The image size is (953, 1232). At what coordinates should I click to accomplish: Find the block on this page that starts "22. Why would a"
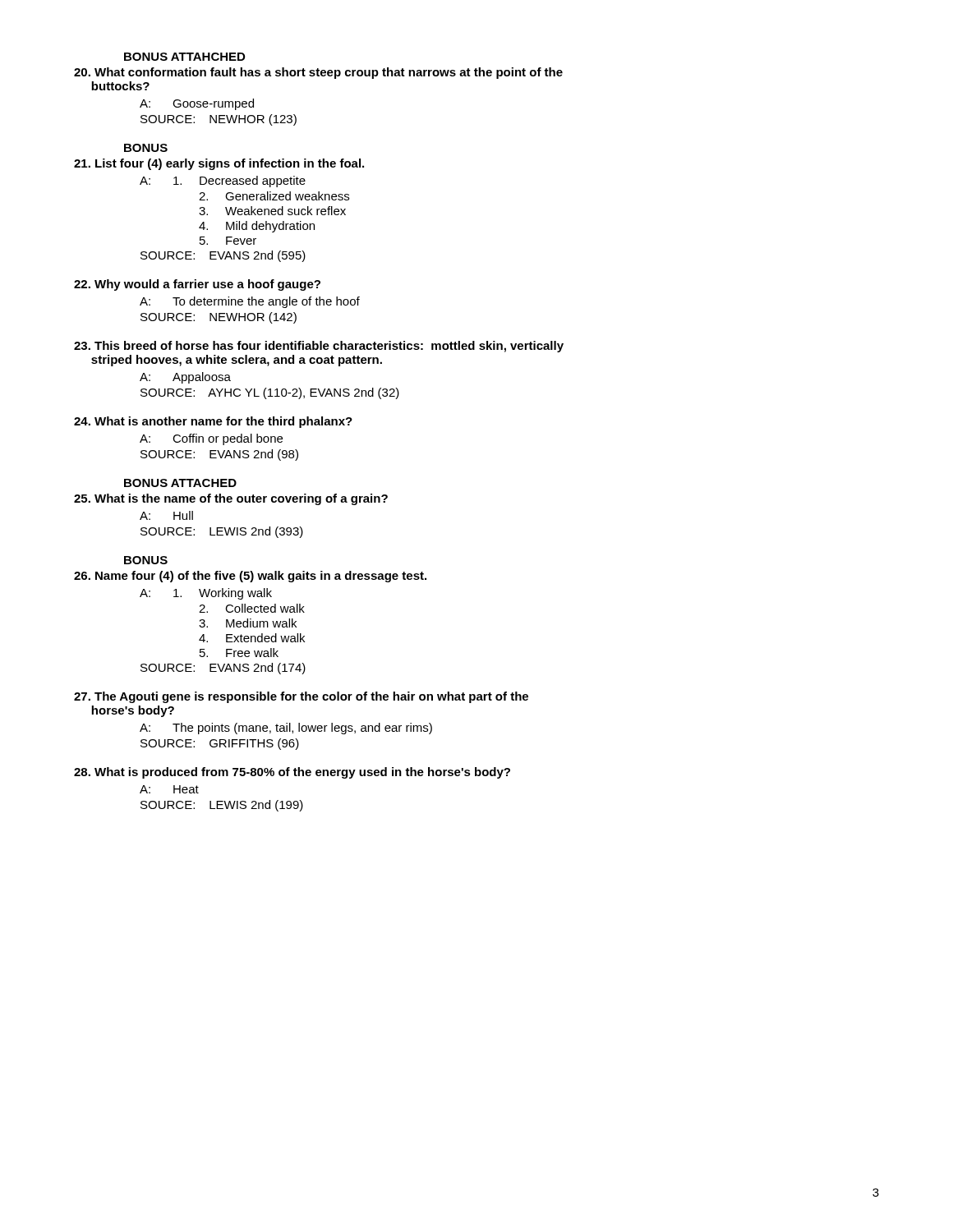pyautogui.click(x=197, y=285)
